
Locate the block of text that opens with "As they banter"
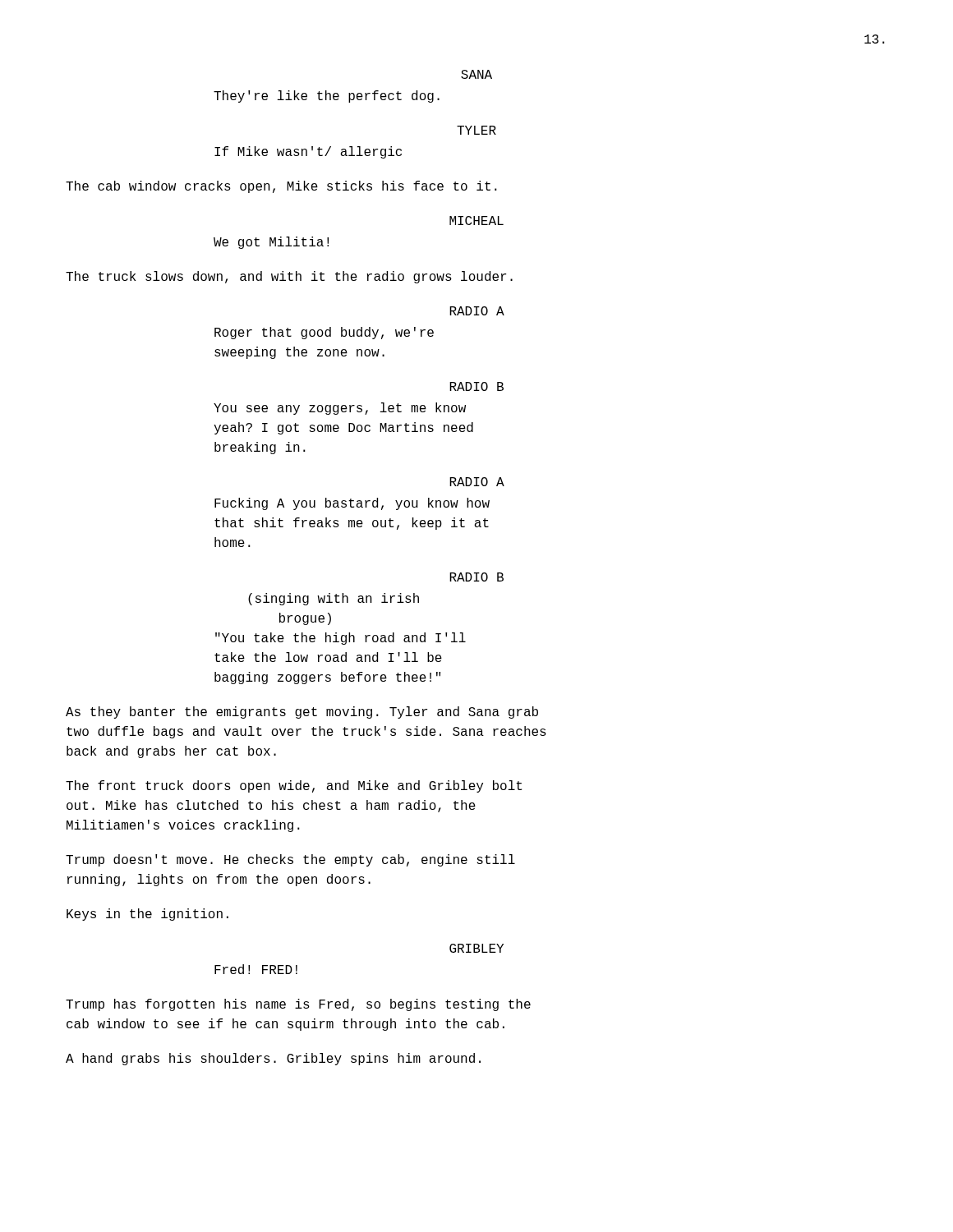[x=306, y=733]
